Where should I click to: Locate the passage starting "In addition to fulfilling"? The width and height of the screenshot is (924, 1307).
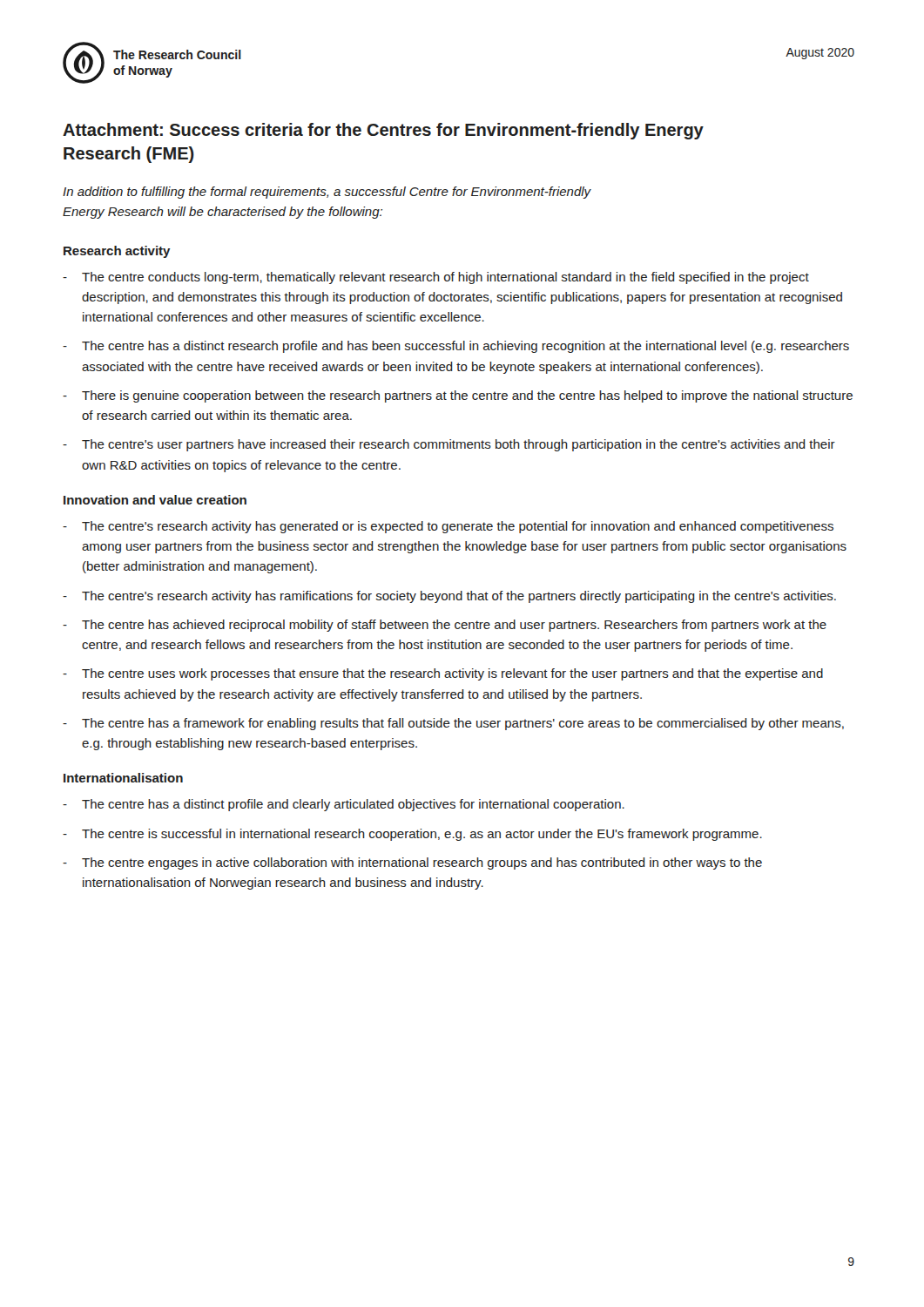327,201
